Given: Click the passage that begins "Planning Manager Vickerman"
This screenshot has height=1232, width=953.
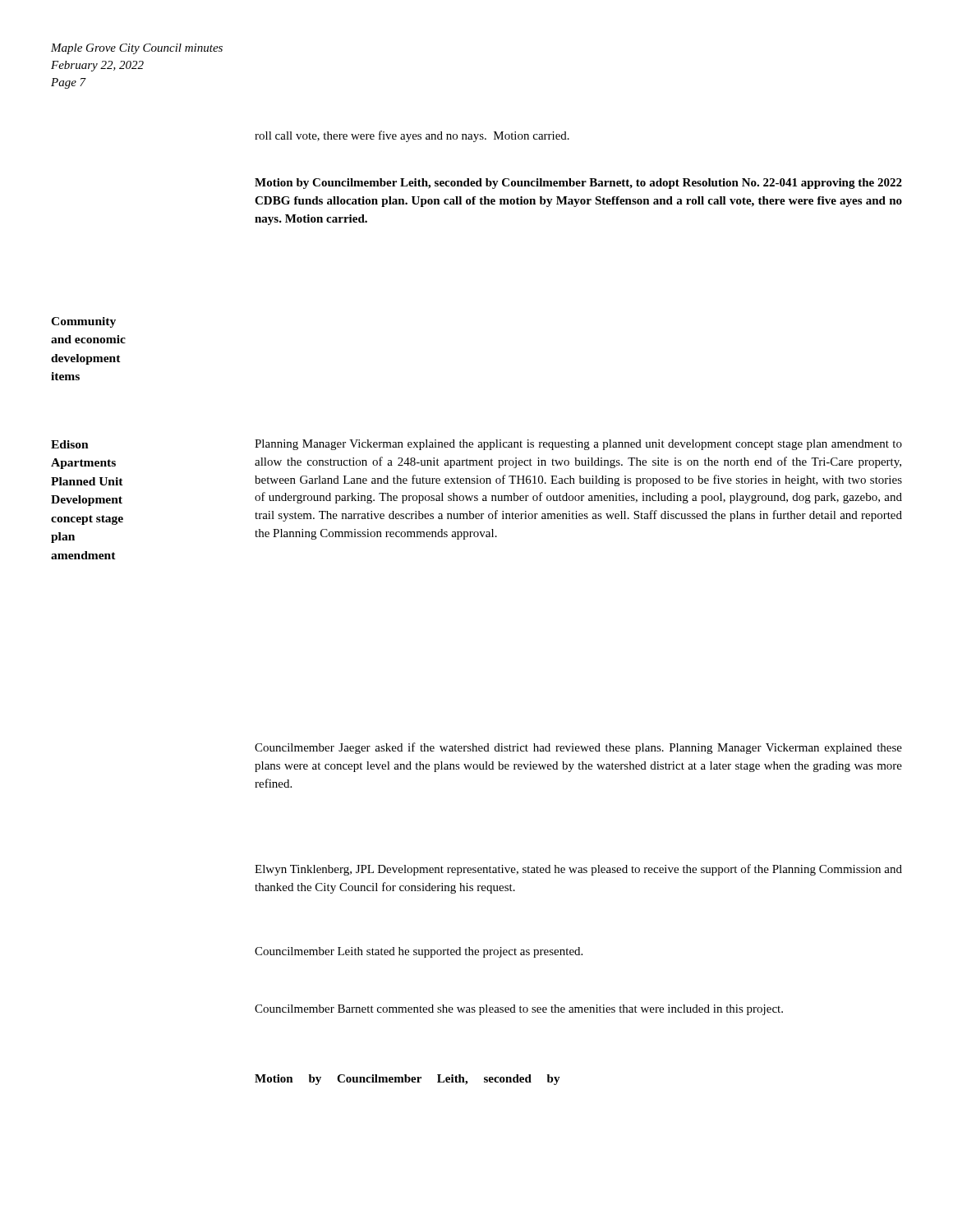Looking at the screenshot, I should [578, 488].
